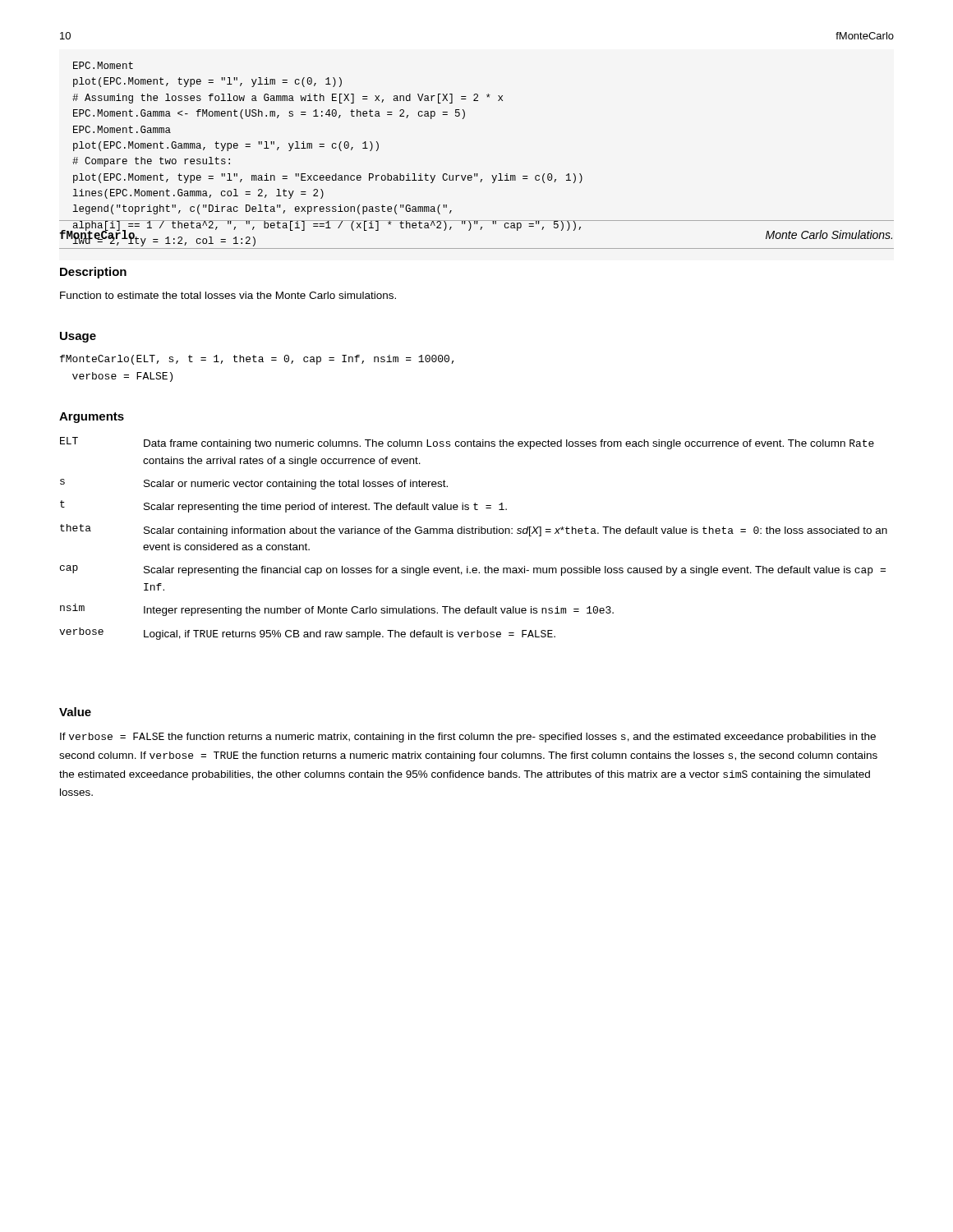Viewport: 953px width, 1232px height.
Task: Click on the region starting "If verbose = FALSE"
Action: [468, 764]
